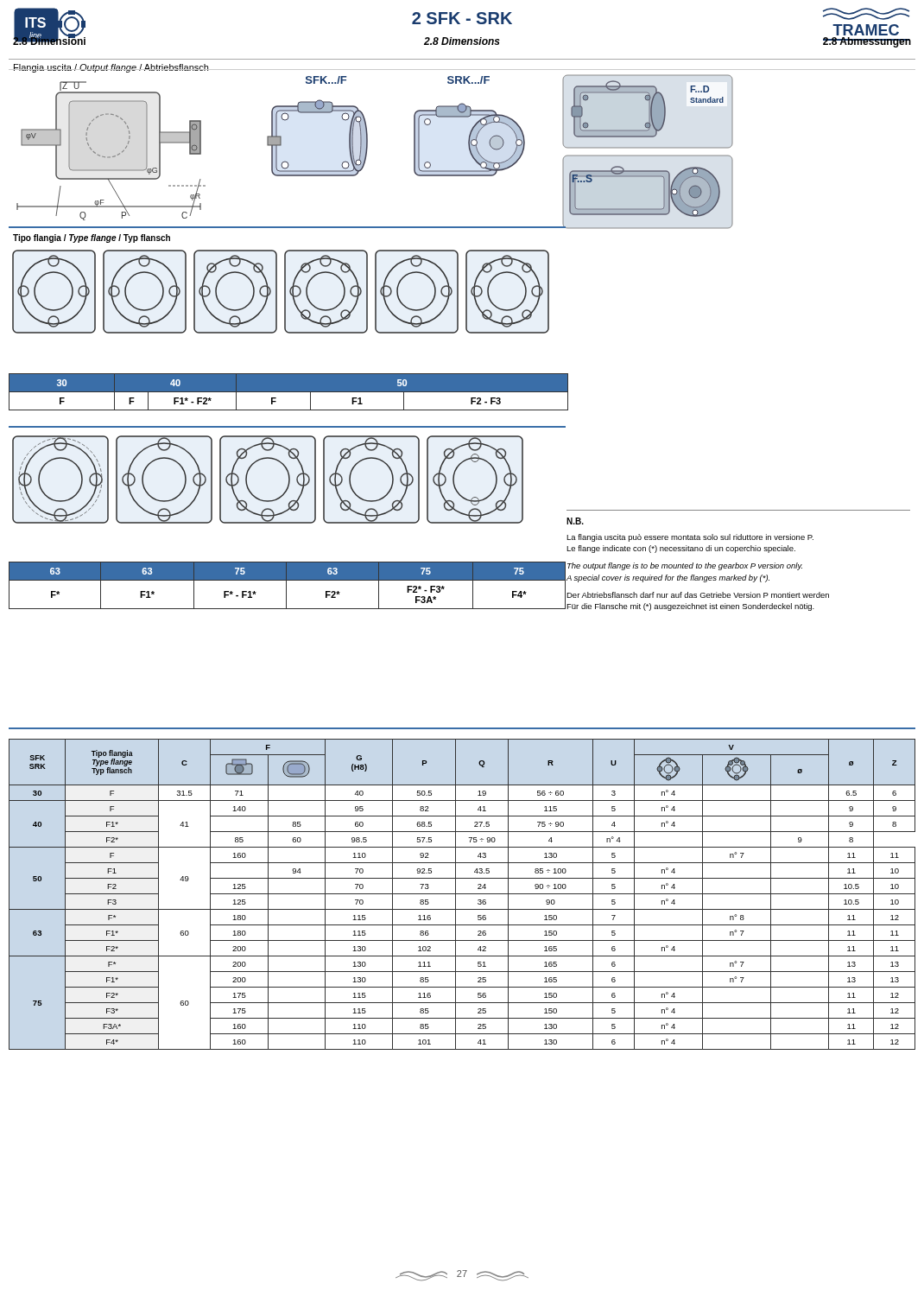This screenshot has width=924, height=1296.
Task: Click on the table containing "F2 - F3"
Action: pyautogui.click(x=288, y=392)
